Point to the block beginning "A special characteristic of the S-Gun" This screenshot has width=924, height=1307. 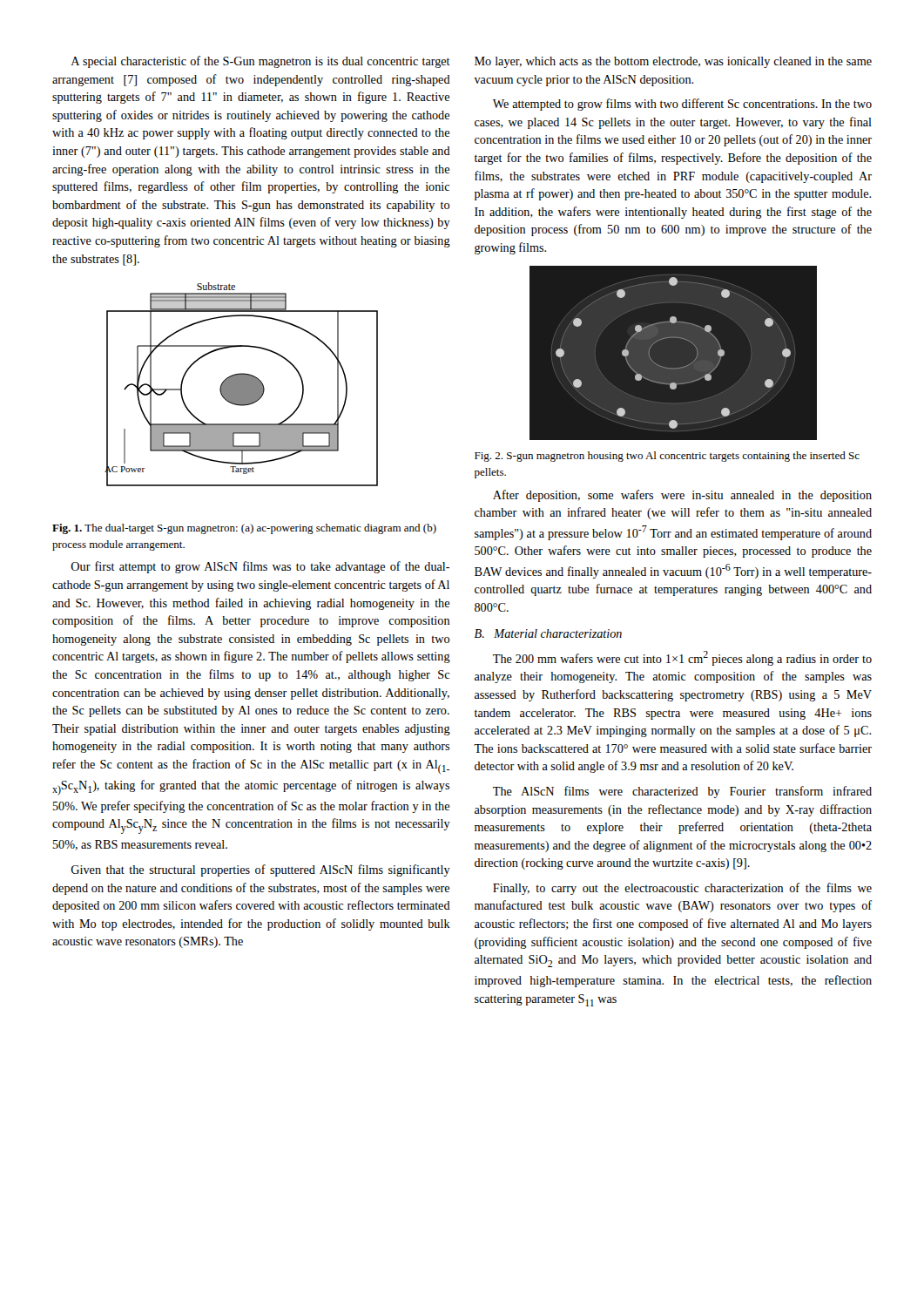(x=251, y=160)
